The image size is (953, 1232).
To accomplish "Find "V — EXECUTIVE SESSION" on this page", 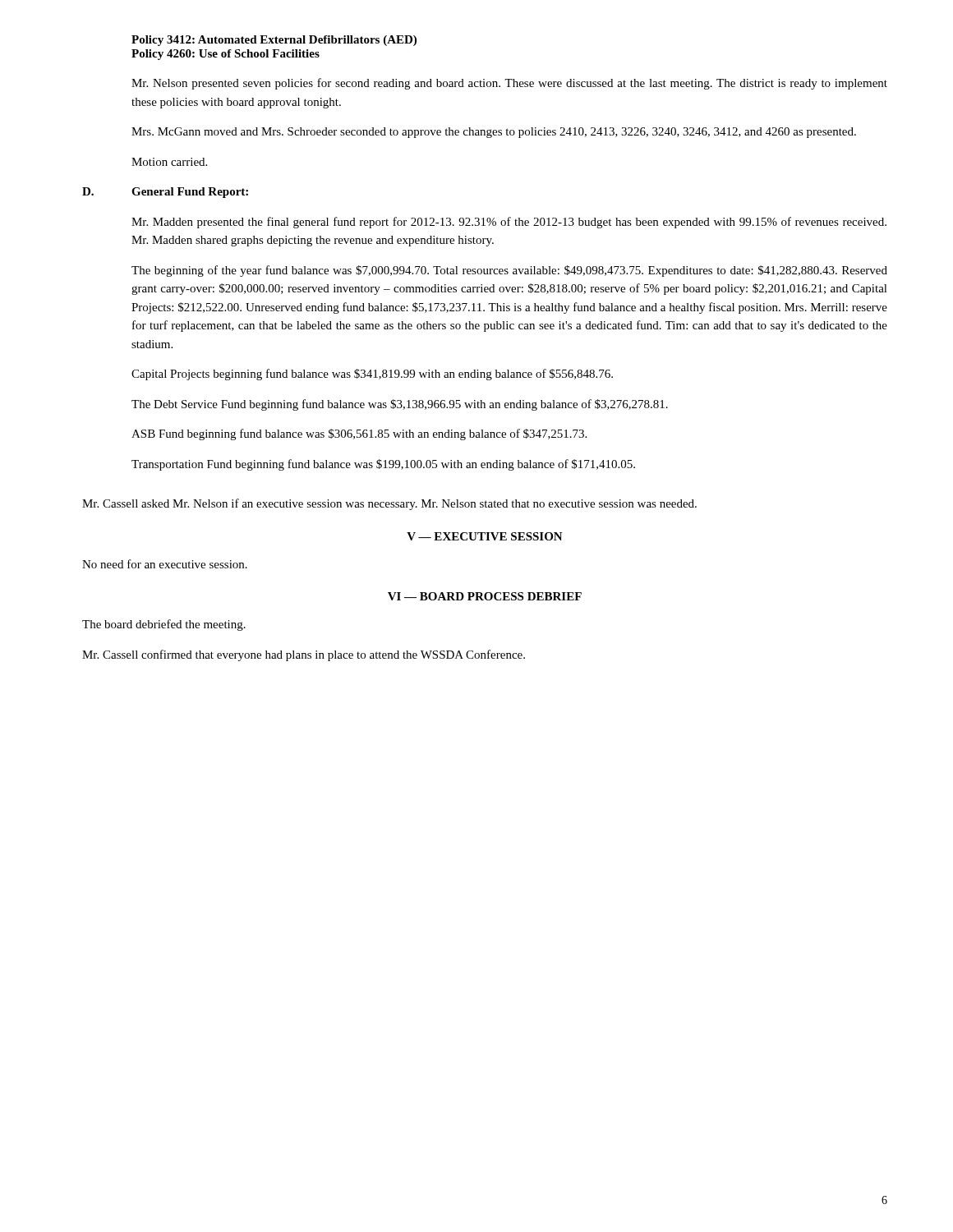I will pyautogui.click(x=485, y=536).
